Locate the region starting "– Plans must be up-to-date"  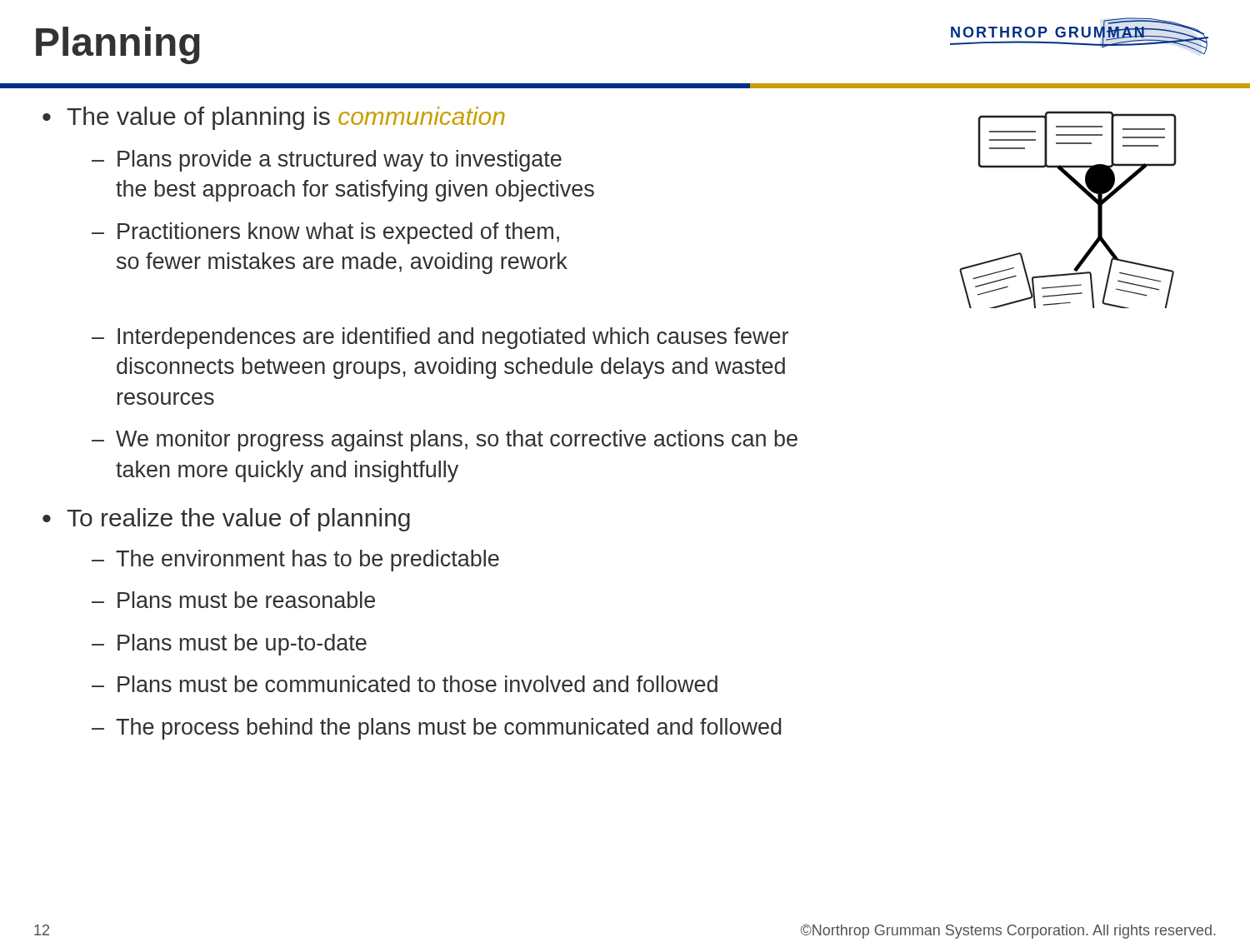coord(229,643)
